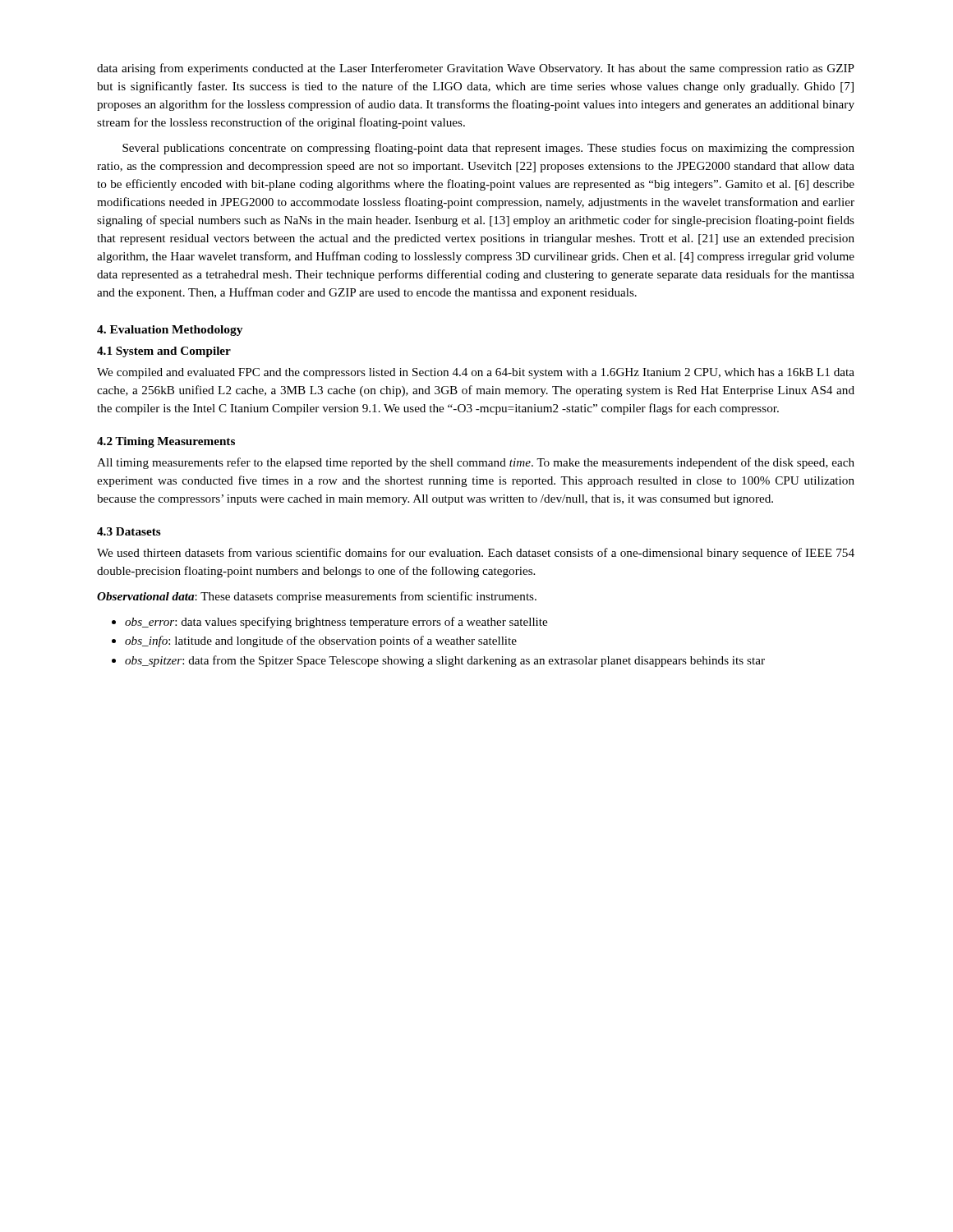This screenshot has height=1232, width=953.
Task: Point to the text starting "obs_error: data values specifying brightness temperature errors of"
Action: click(x=476, y=622)
